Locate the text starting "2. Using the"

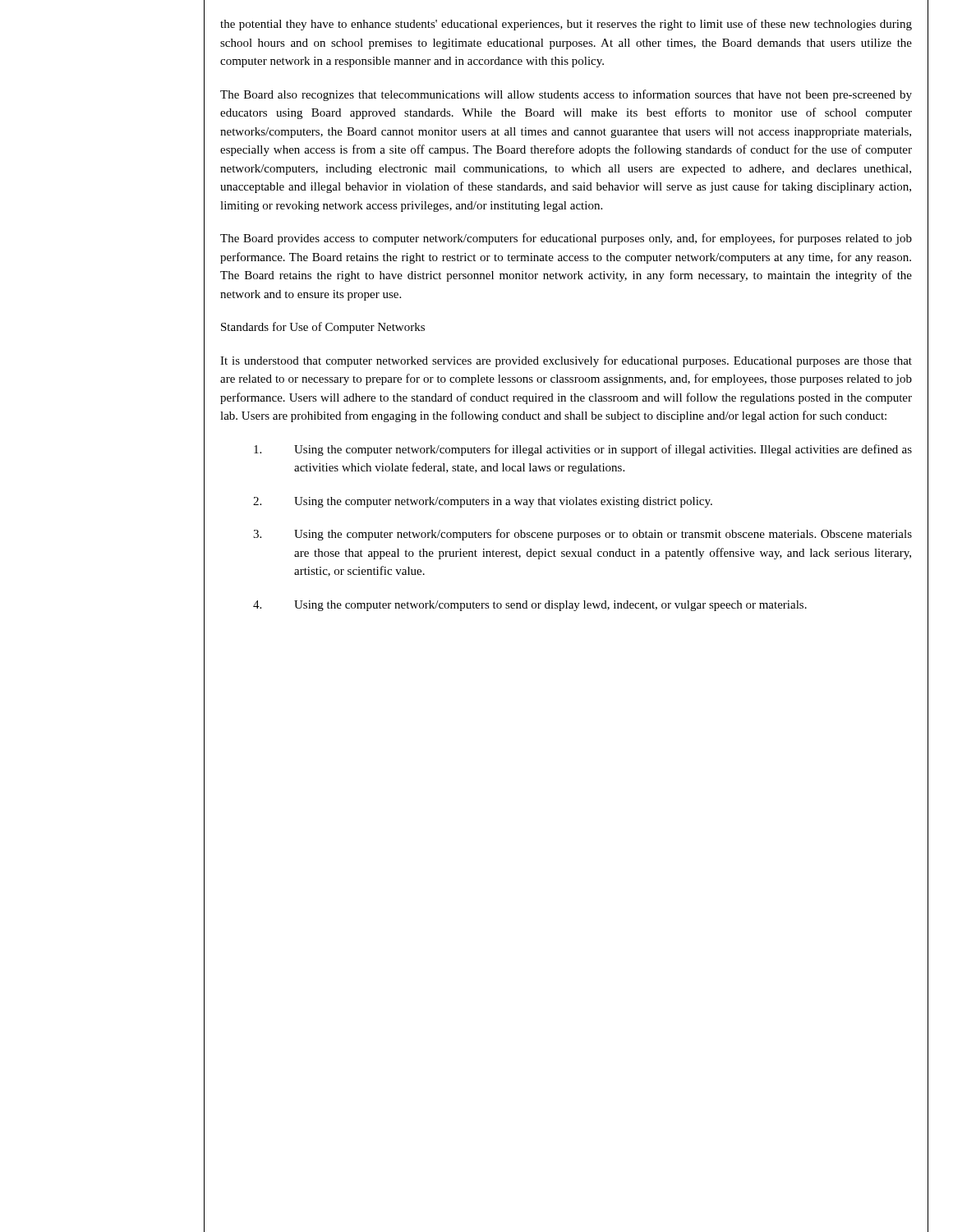[x=582, y=501]
